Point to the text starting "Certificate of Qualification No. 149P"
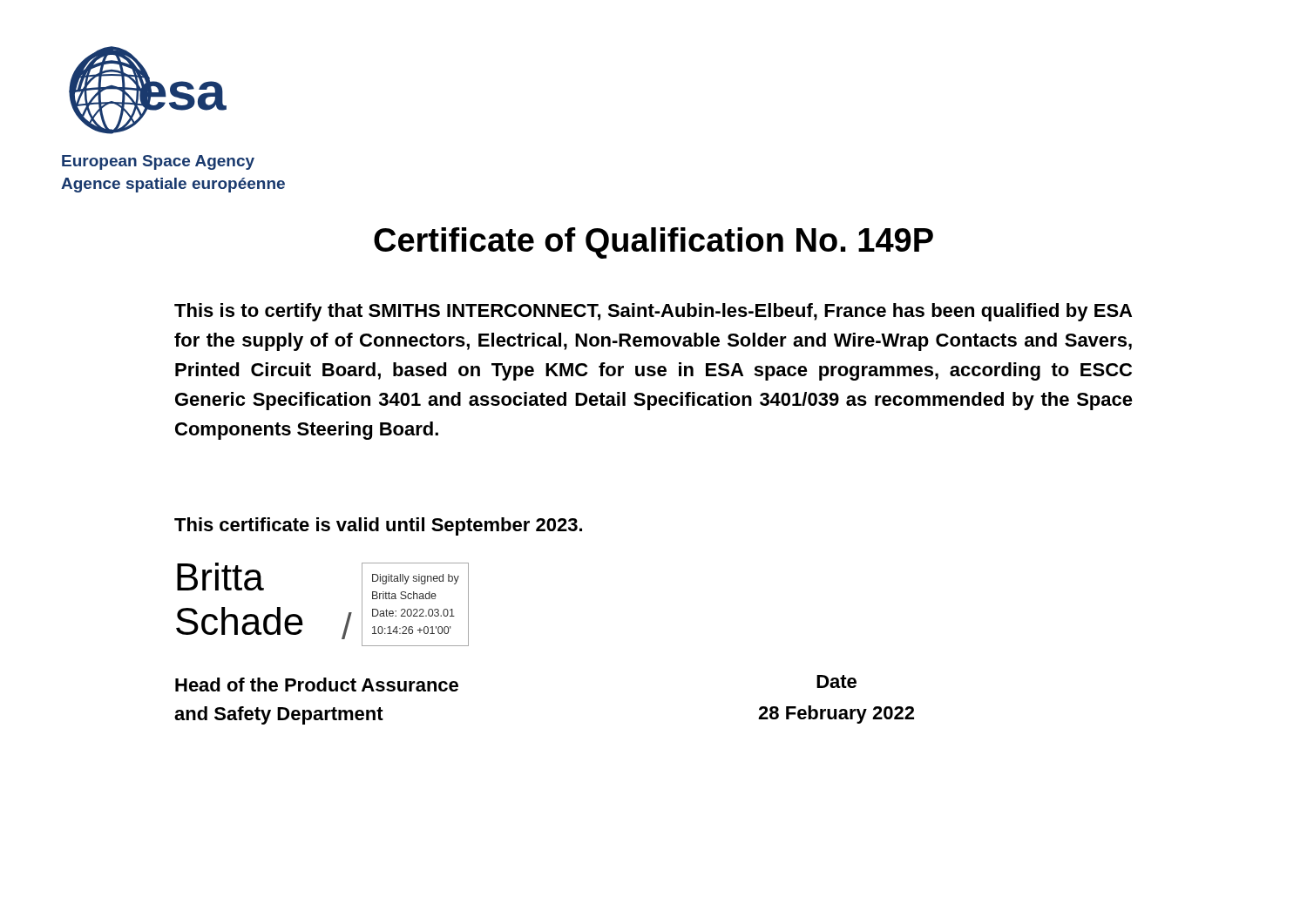Screen dimensions: 924x1307 coord(654,240)
